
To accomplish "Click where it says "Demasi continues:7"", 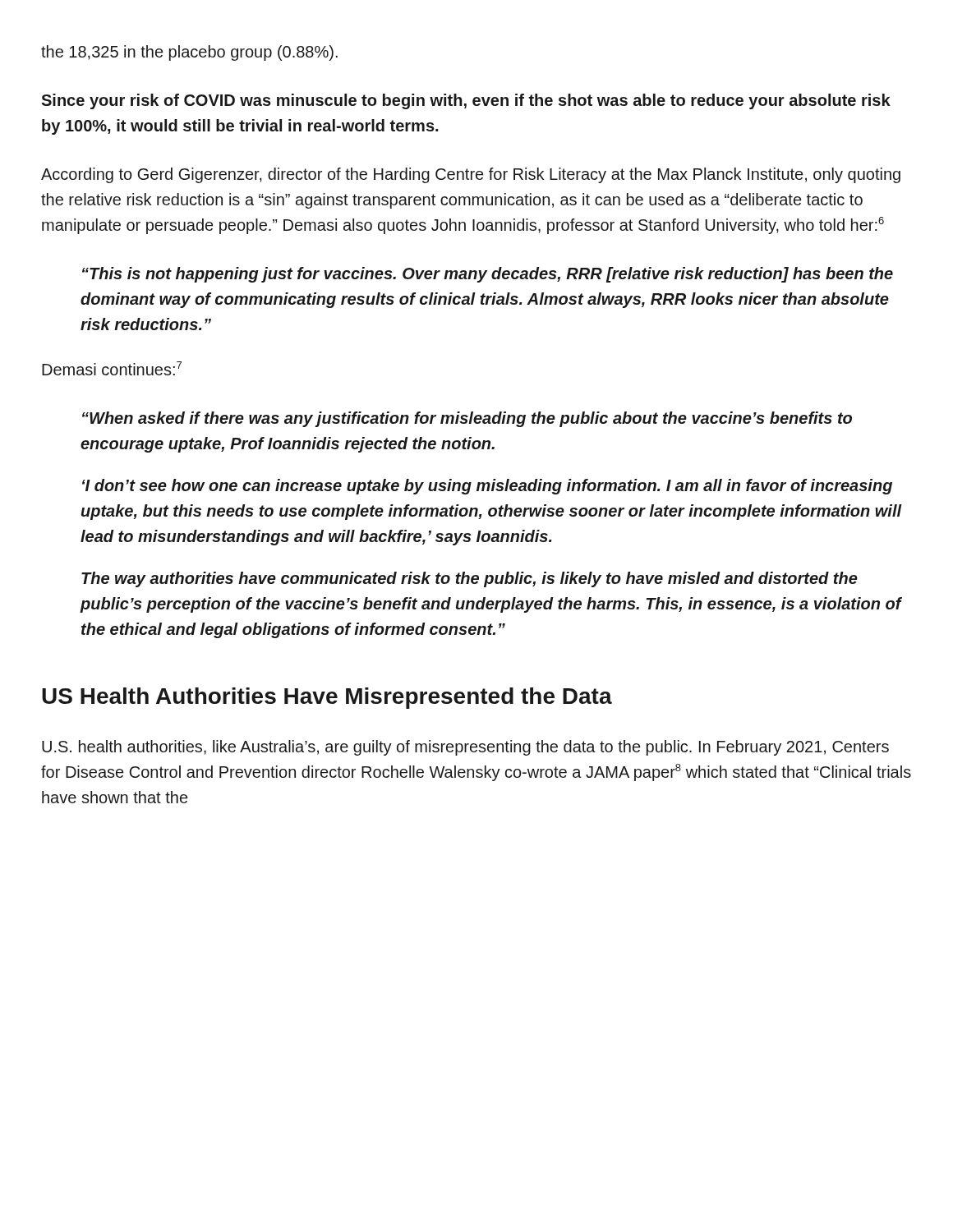I will click(x=112, y=369).
